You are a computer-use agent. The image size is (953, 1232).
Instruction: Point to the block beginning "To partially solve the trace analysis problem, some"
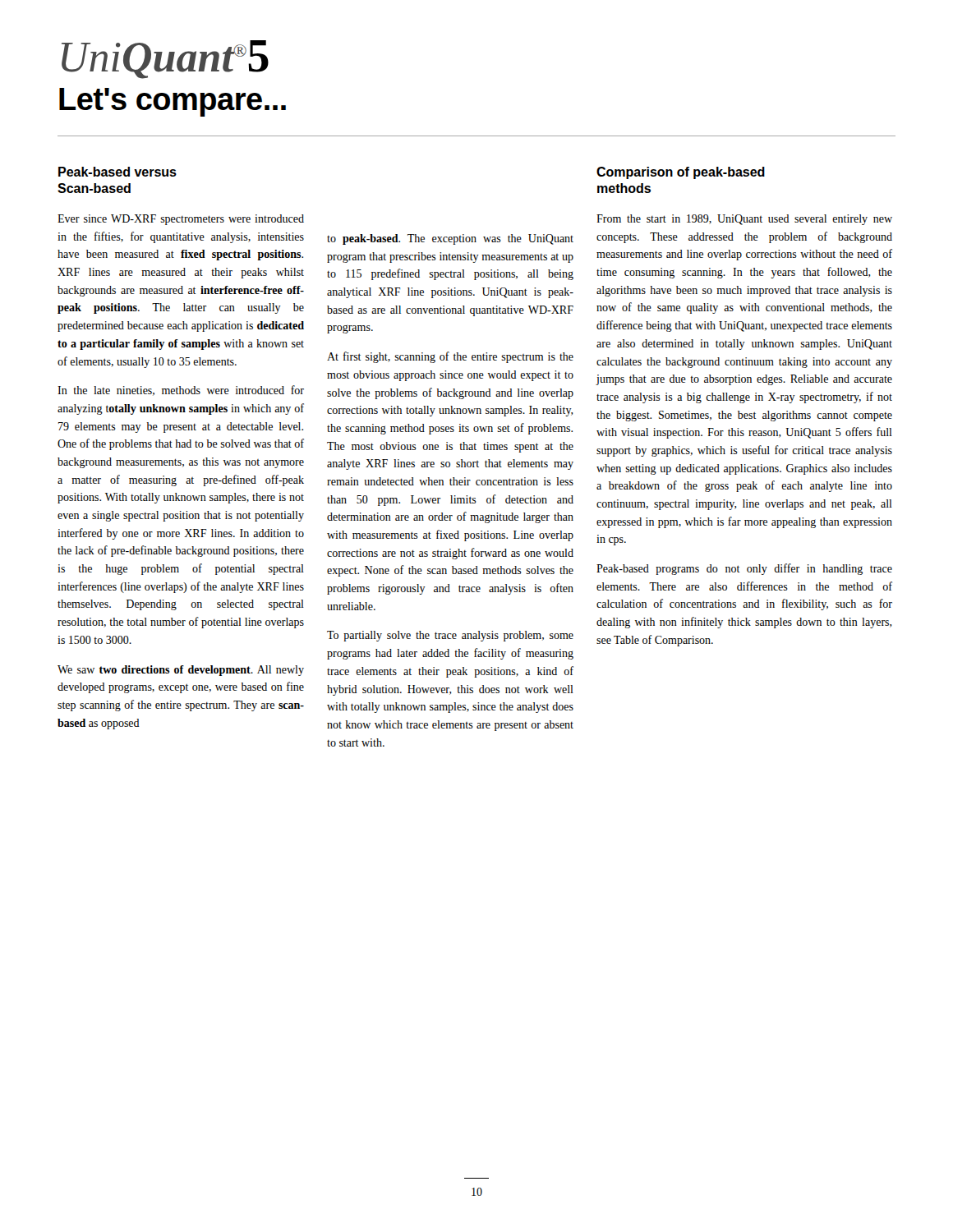[x=450, y=689]
